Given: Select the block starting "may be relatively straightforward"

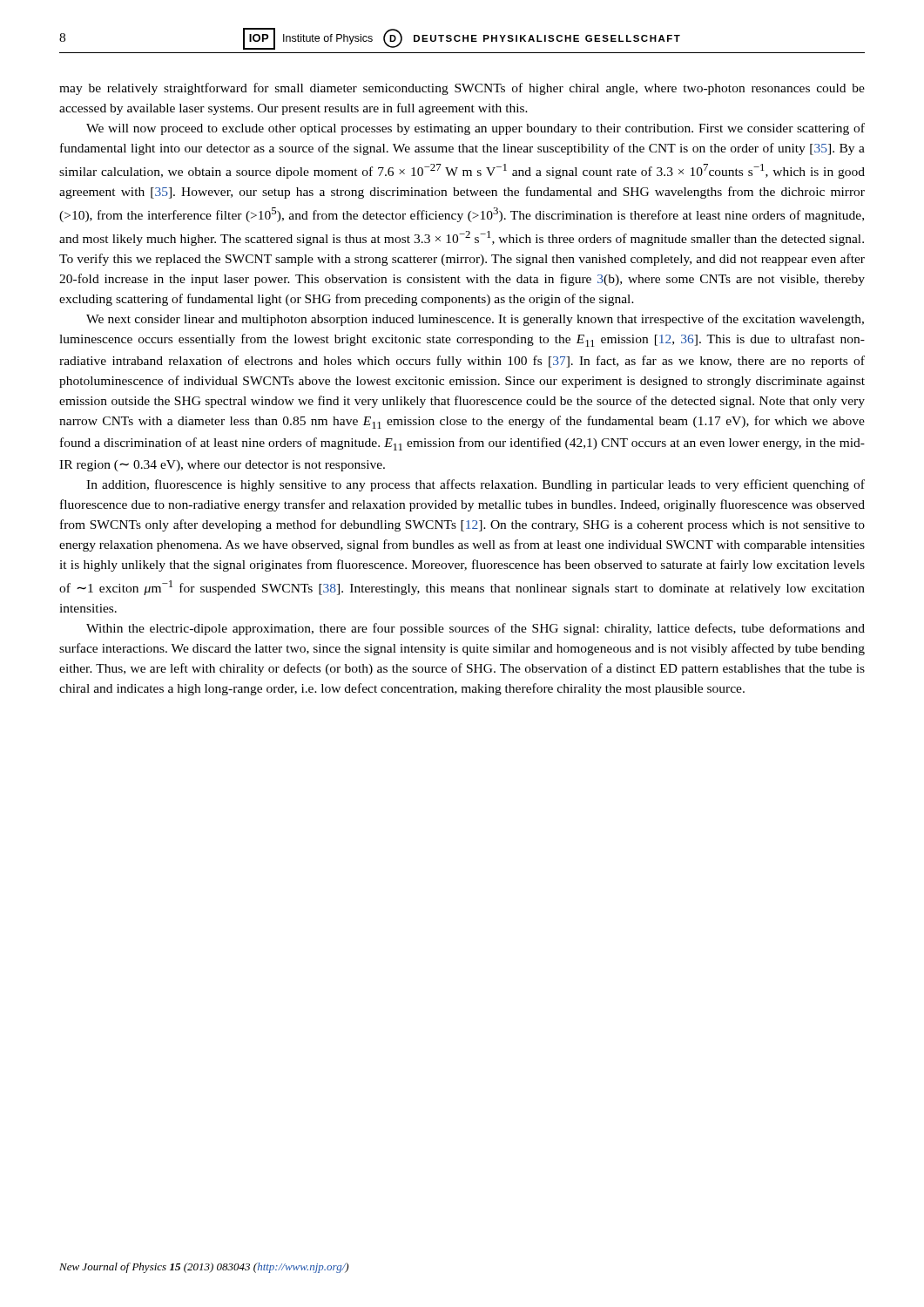Looking at the screenshot, I should [x=462, y=388].
